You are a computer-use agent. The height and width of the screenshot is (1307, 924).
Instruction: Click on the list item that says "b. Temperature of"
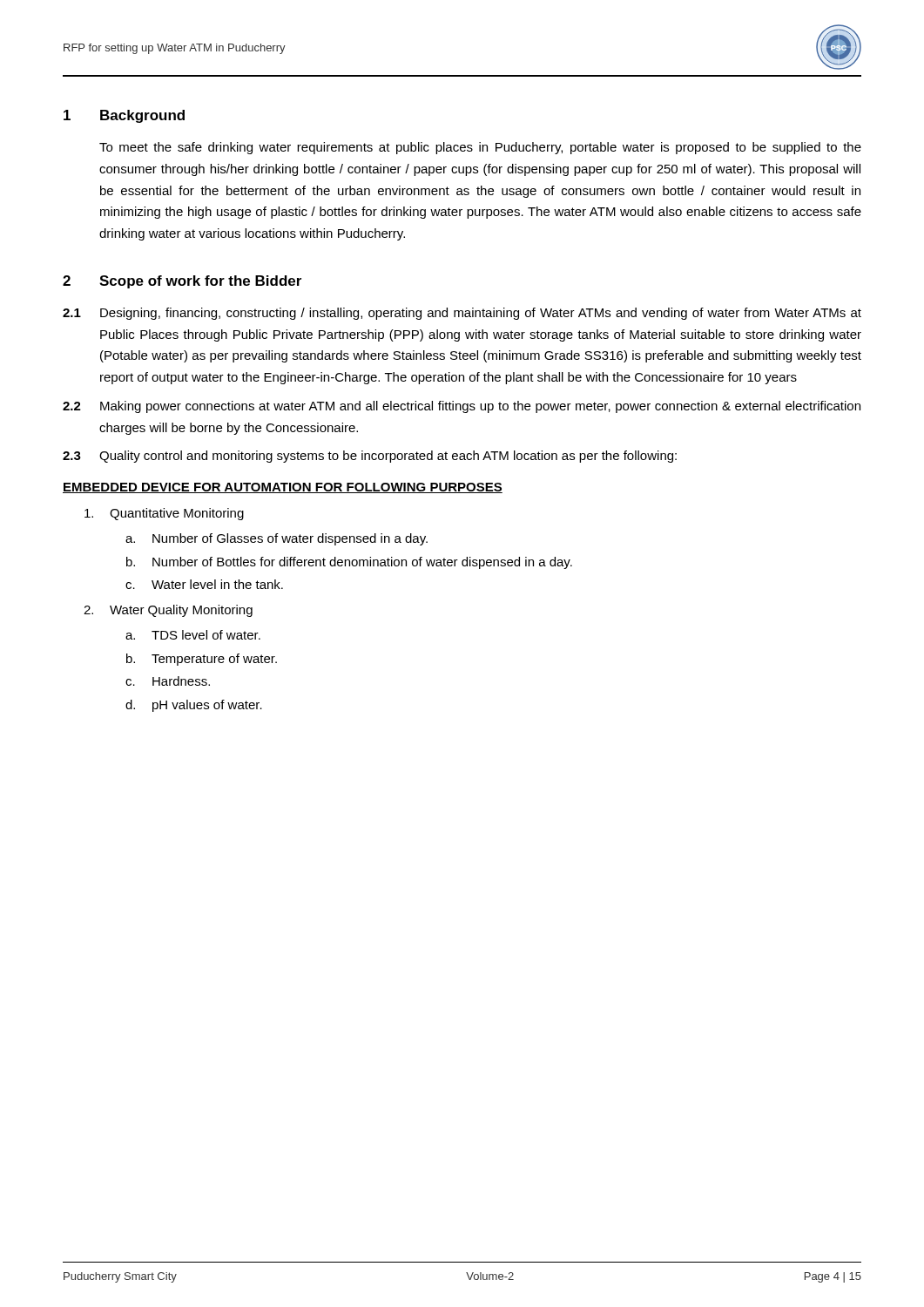pyautogui.click(x=202, y=659)
